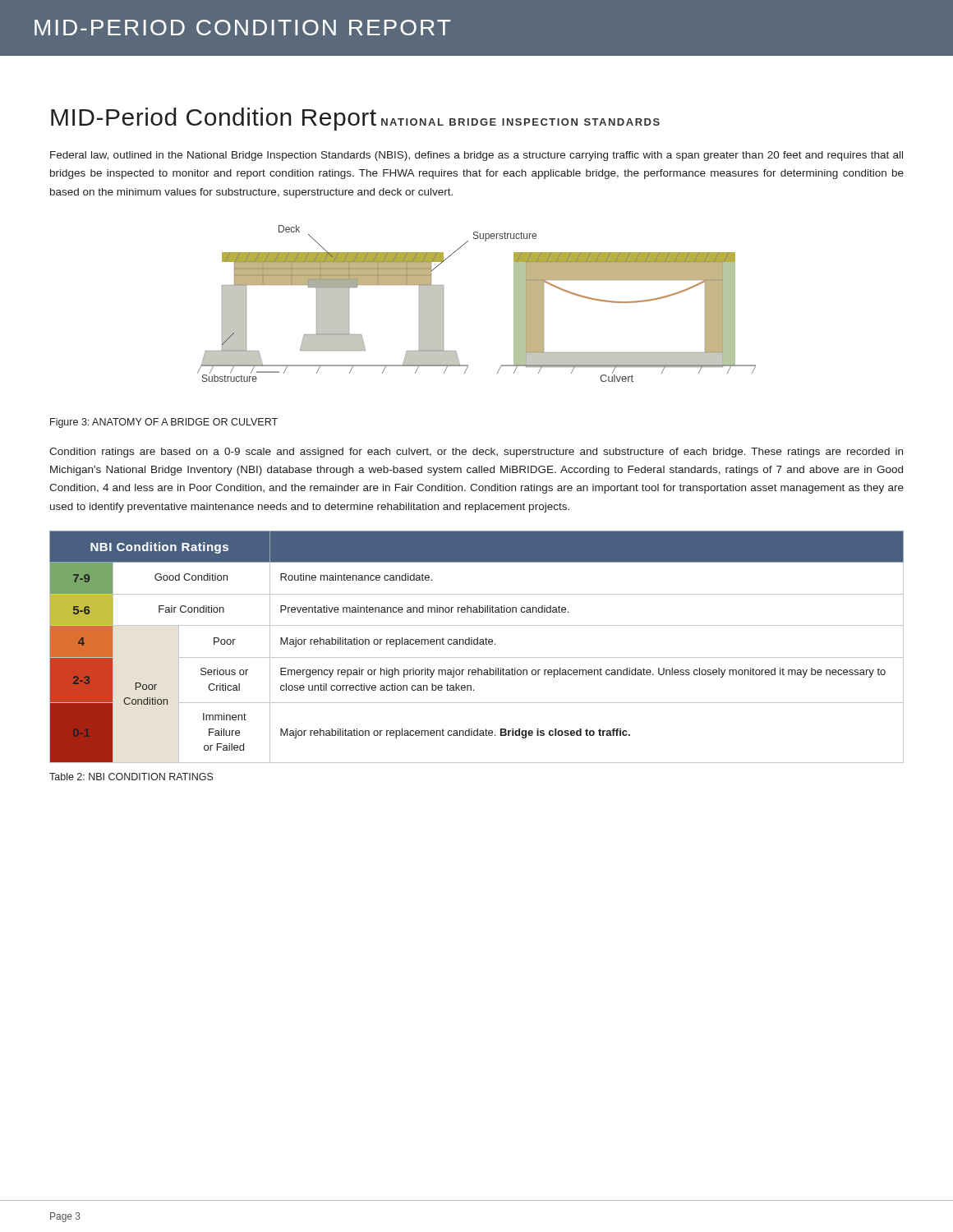This screenshot has width=953, height=1232.
Task: Locate the caption containing "Table 2: NBI CONDITION RATINGS"
Action: 131,777
